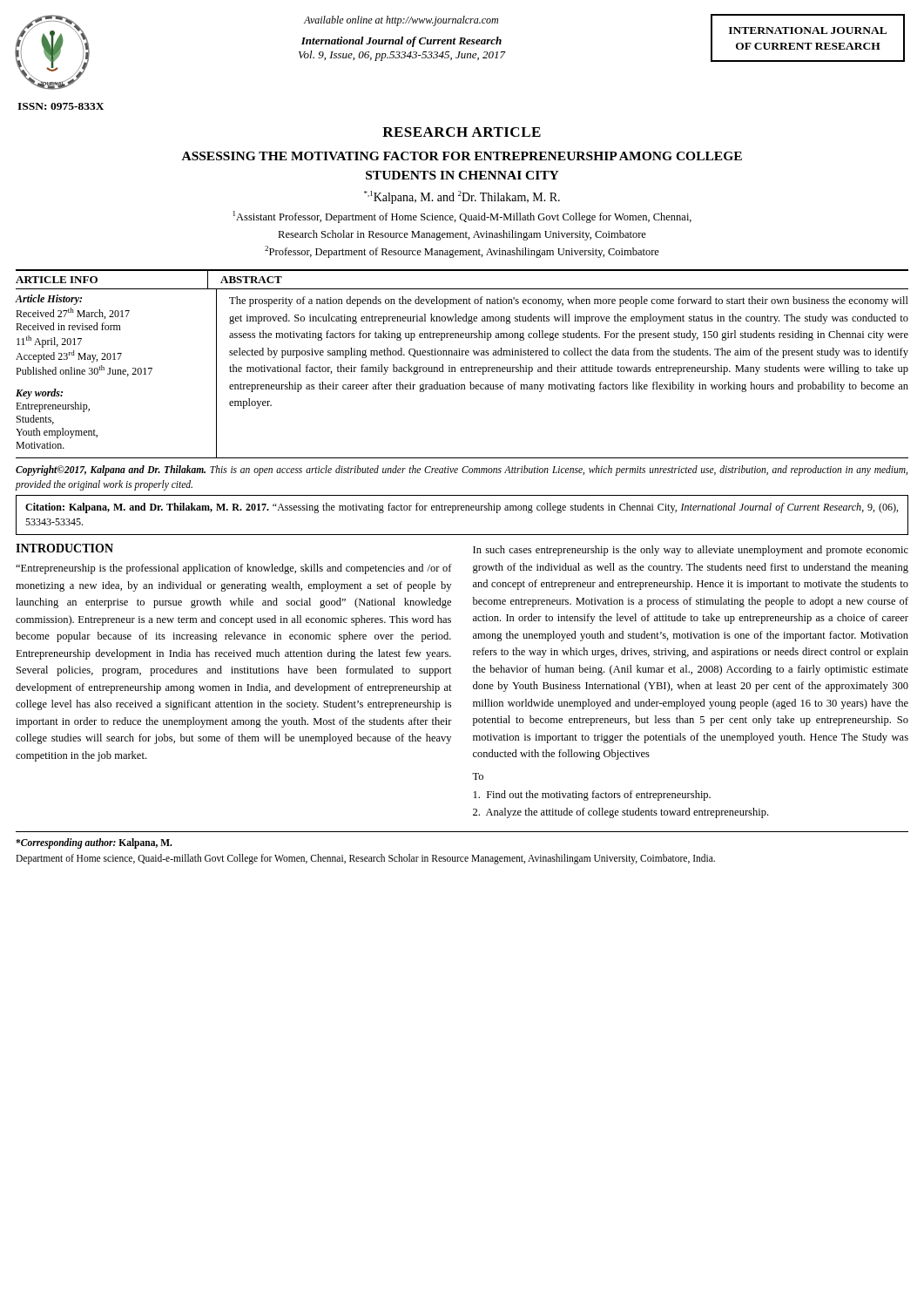The height and width of the screenshot is (1307, 924).
Task: Locate the list item with the text "2. Analyze the attitude"
Action: [621, 812]
